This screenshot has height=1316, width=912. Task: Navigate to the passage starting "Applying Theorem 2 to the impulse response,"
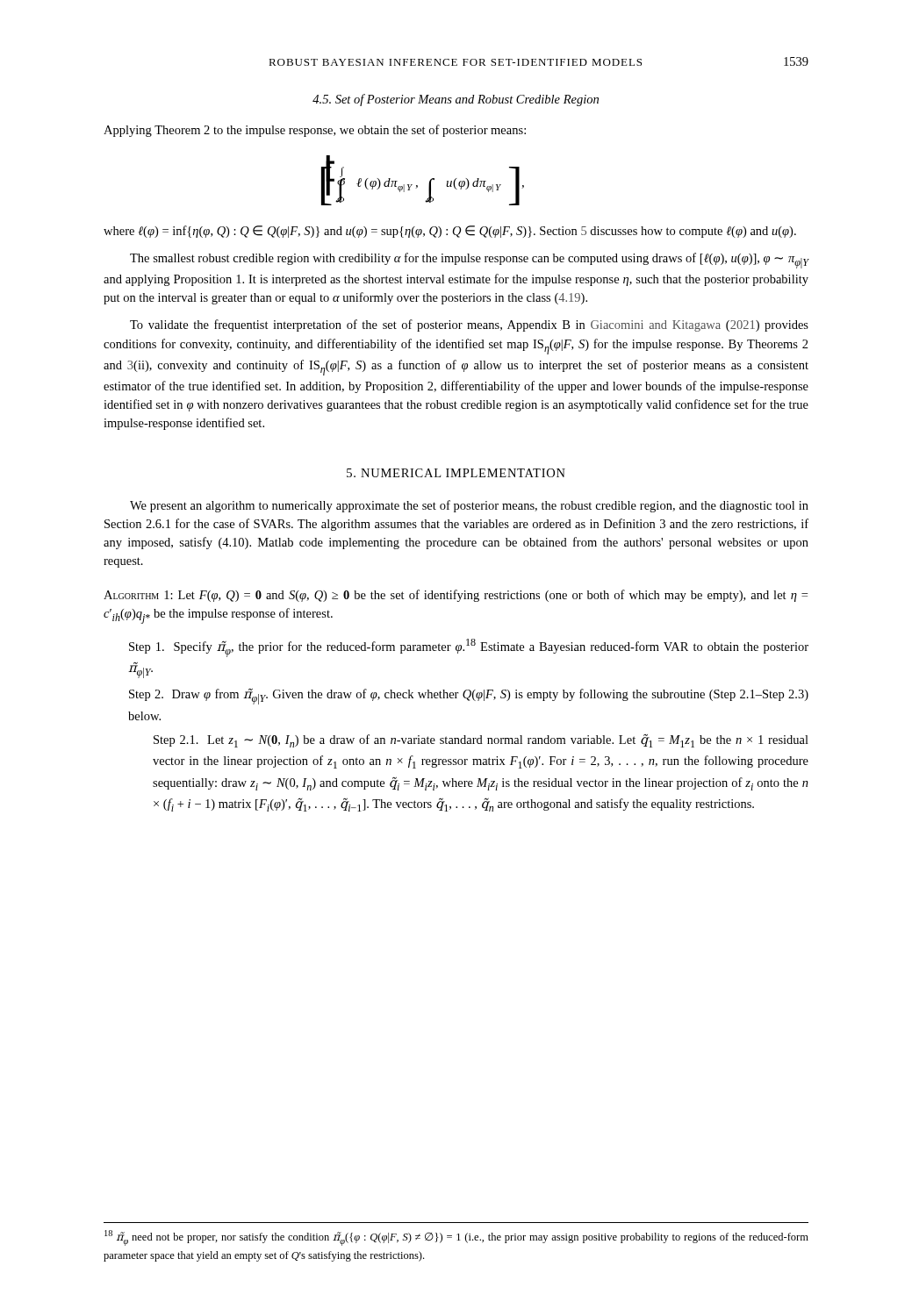315,130
